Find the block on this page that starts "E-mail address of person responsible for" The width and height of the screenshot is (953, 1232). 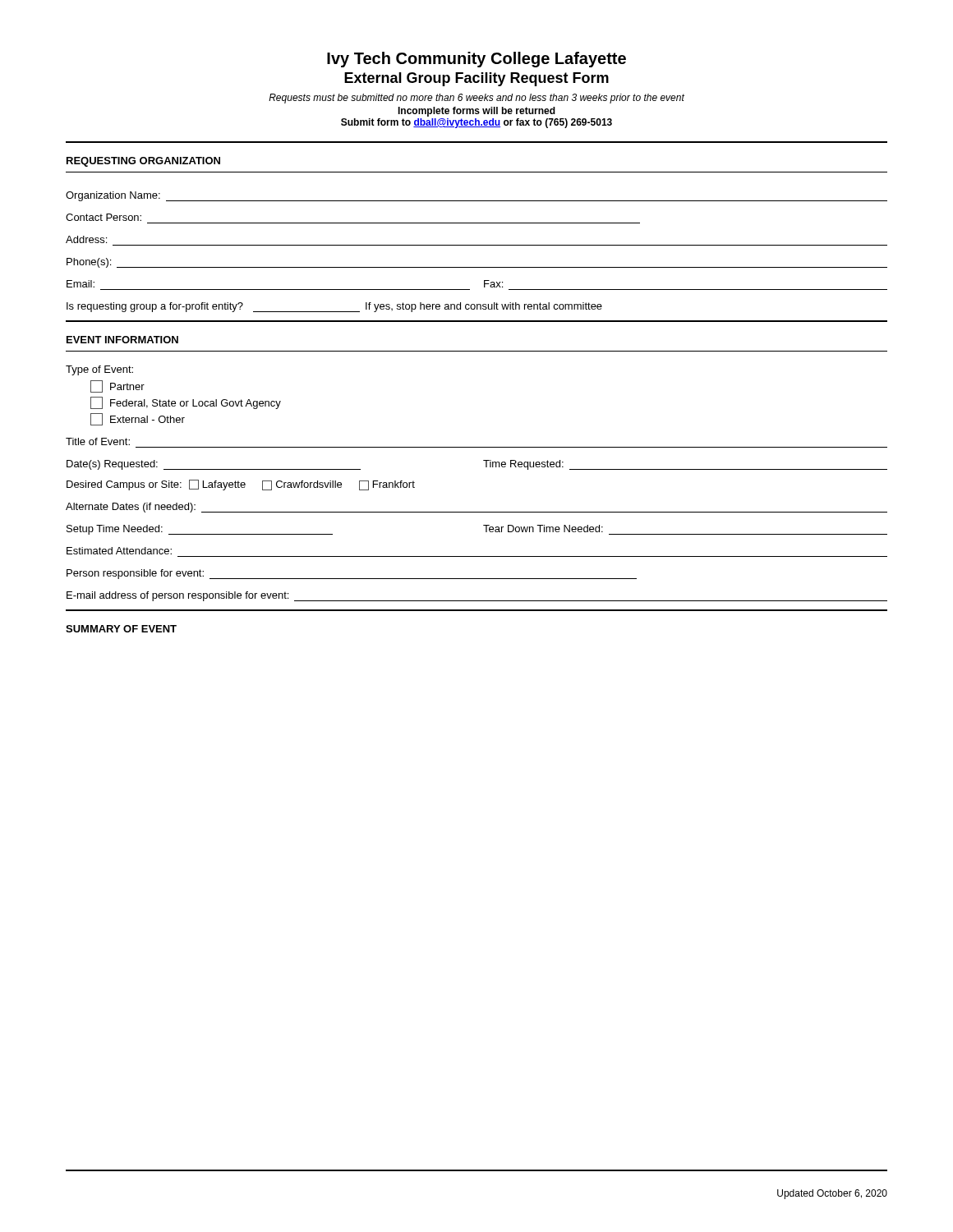tap(476, 594)
